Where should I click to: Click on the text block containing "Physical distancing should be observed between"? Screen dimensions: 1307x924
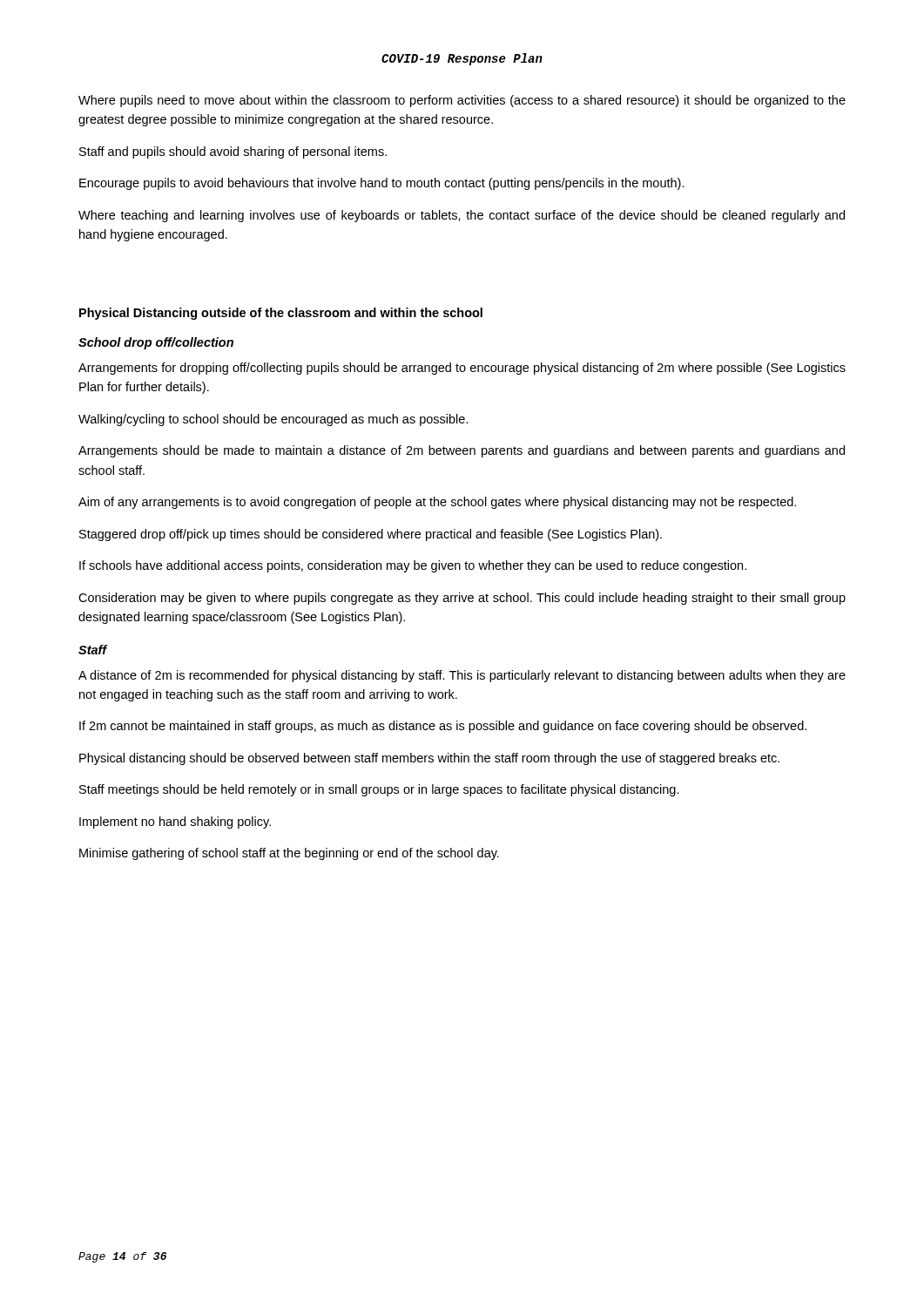[x=429, y=758]
